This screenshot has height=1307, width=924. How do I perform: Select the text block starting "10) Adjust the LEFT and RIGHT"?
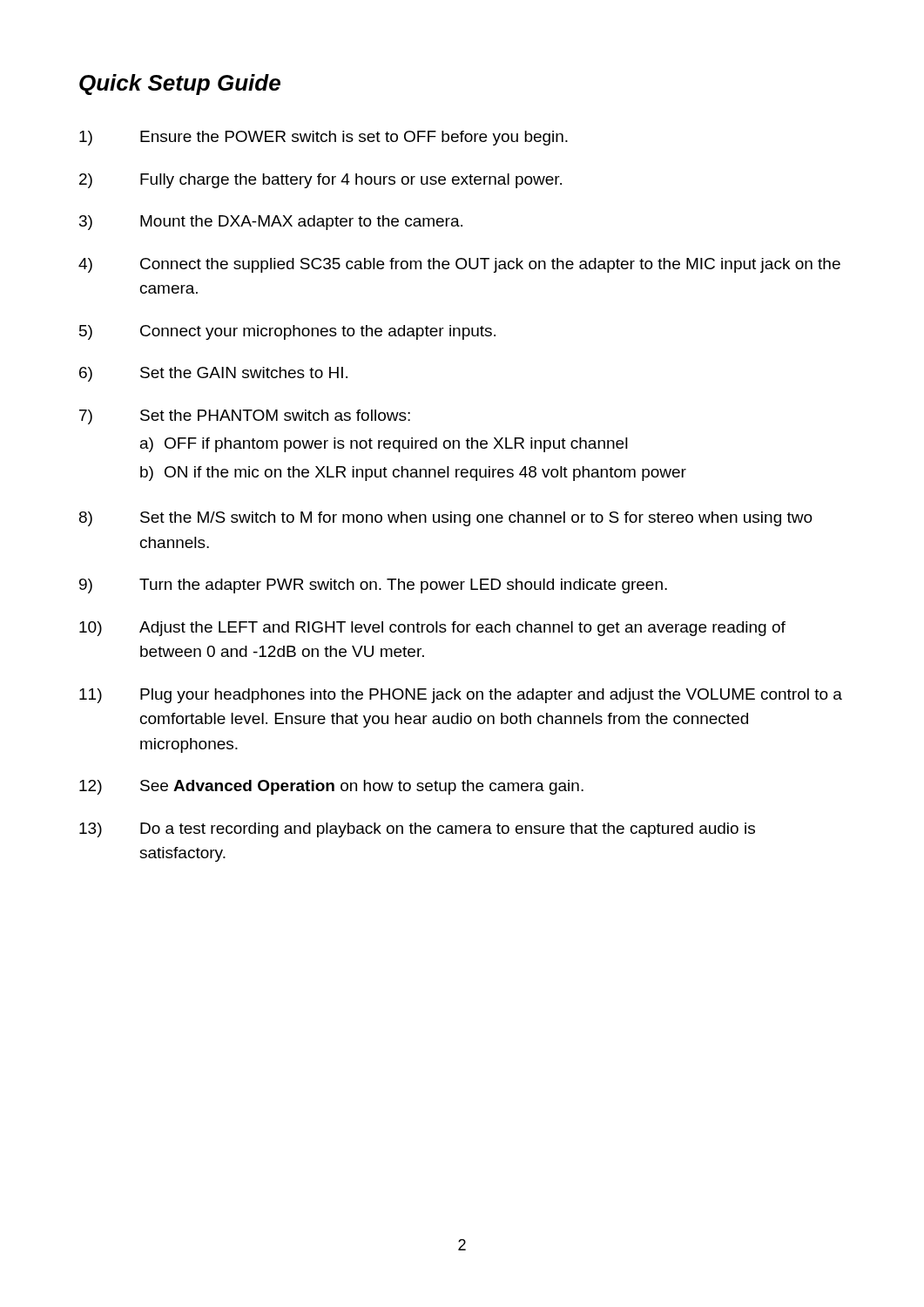tap(462, 640)
